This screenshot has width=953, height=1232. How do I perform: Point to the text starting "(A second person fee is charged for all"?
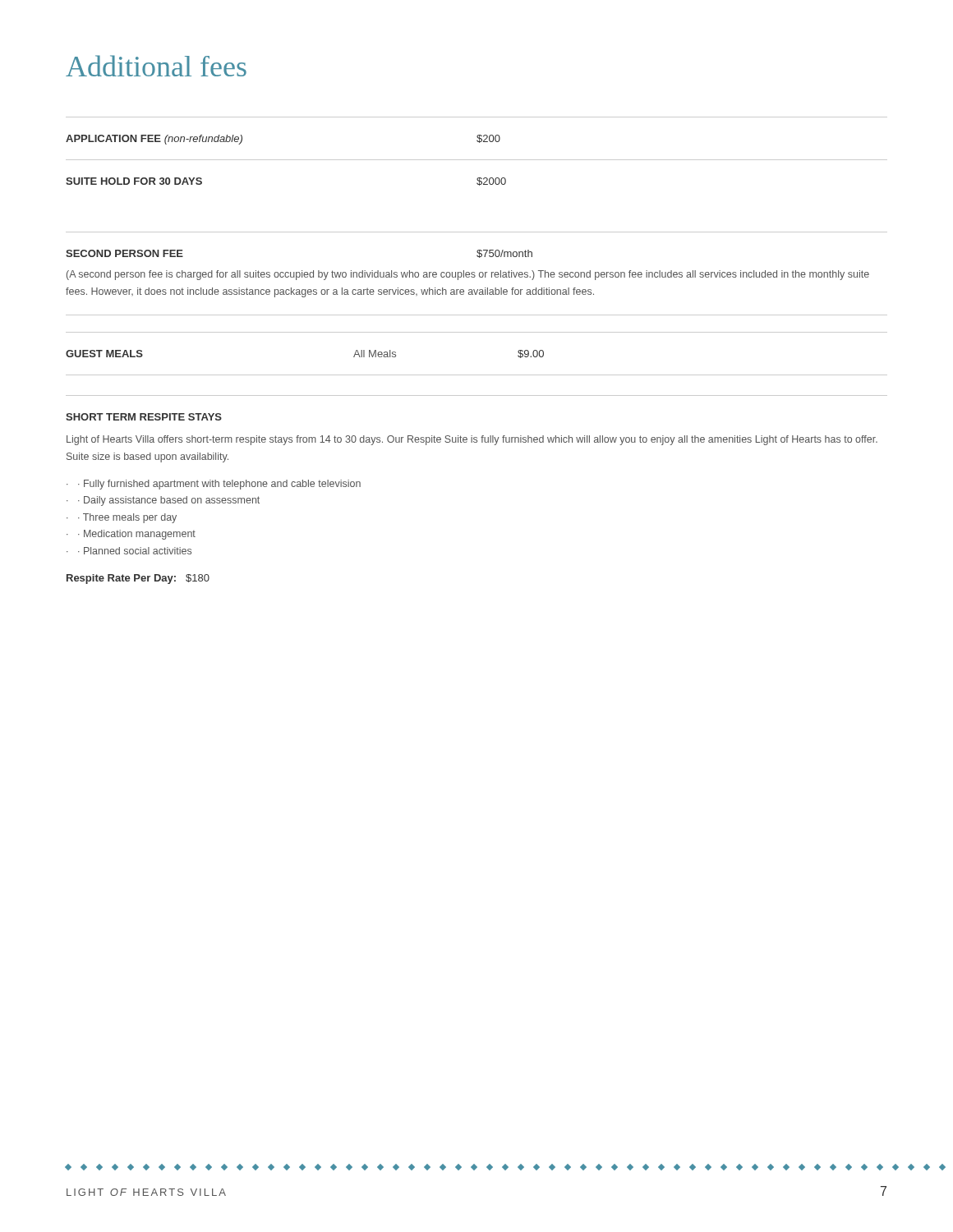467,283
